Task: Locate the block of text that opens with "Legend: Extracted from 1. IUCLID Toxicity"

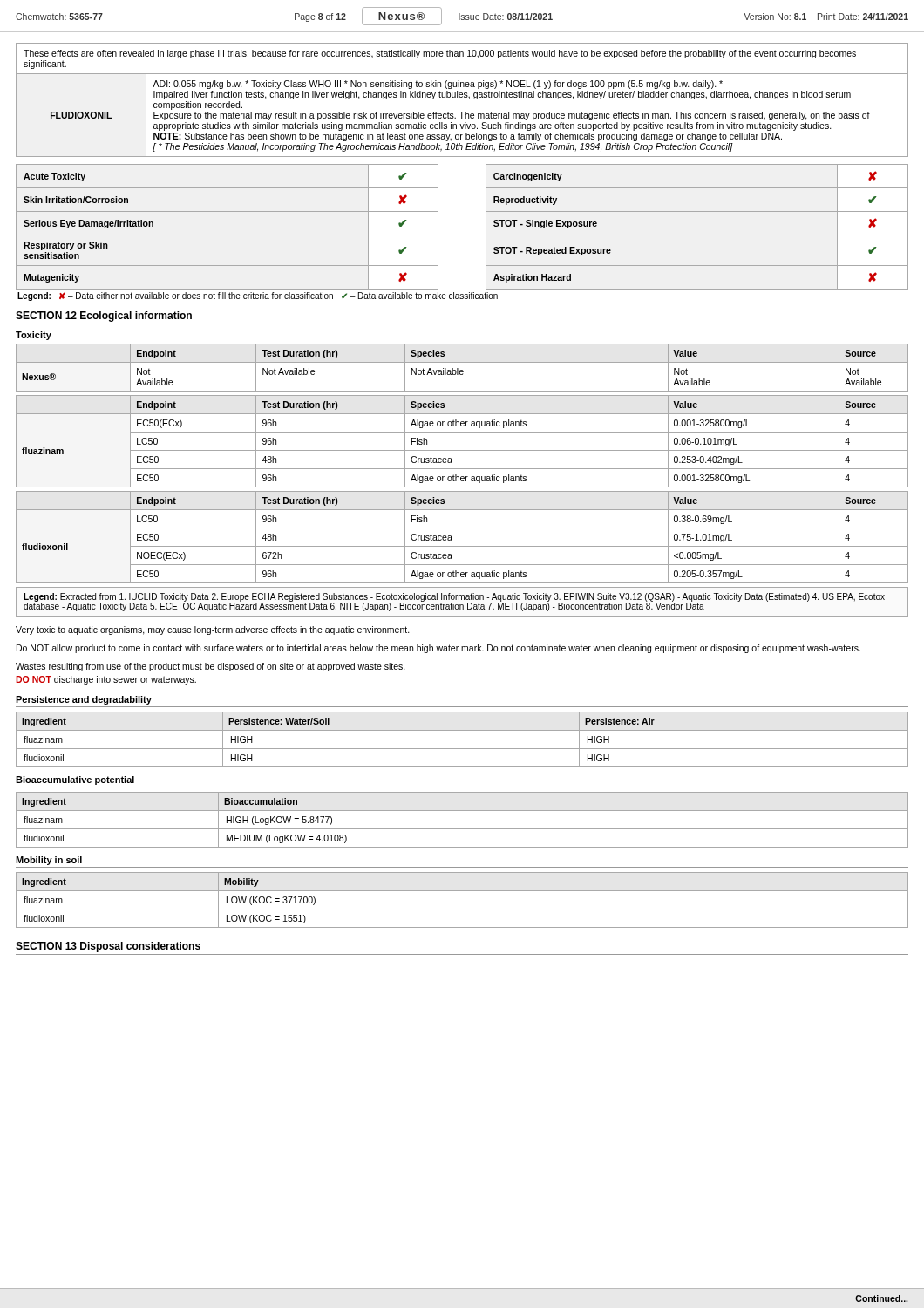Action: (454, 602)
